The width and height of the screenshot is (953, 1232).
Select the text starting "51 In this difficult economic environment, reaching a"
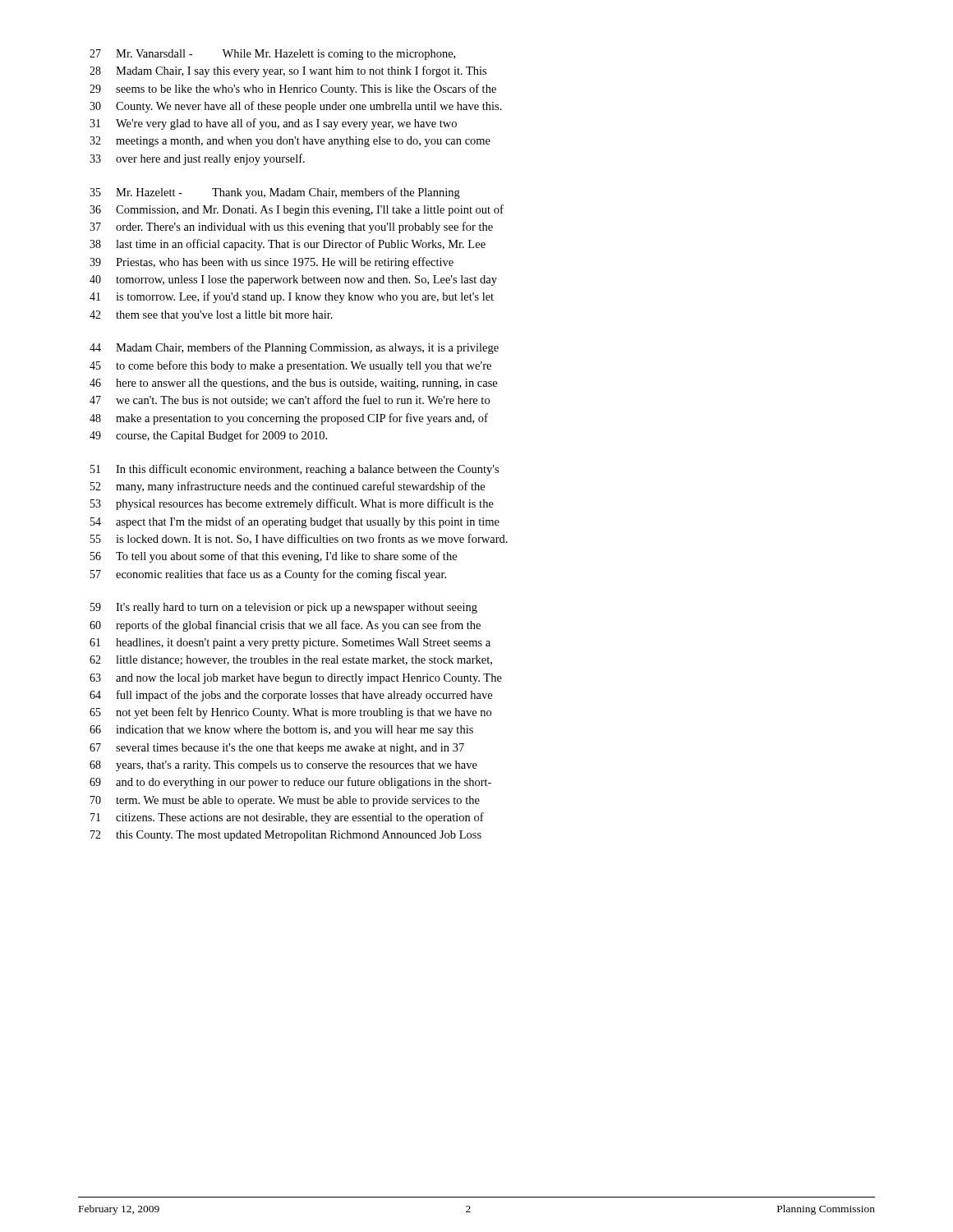(476, 522)
